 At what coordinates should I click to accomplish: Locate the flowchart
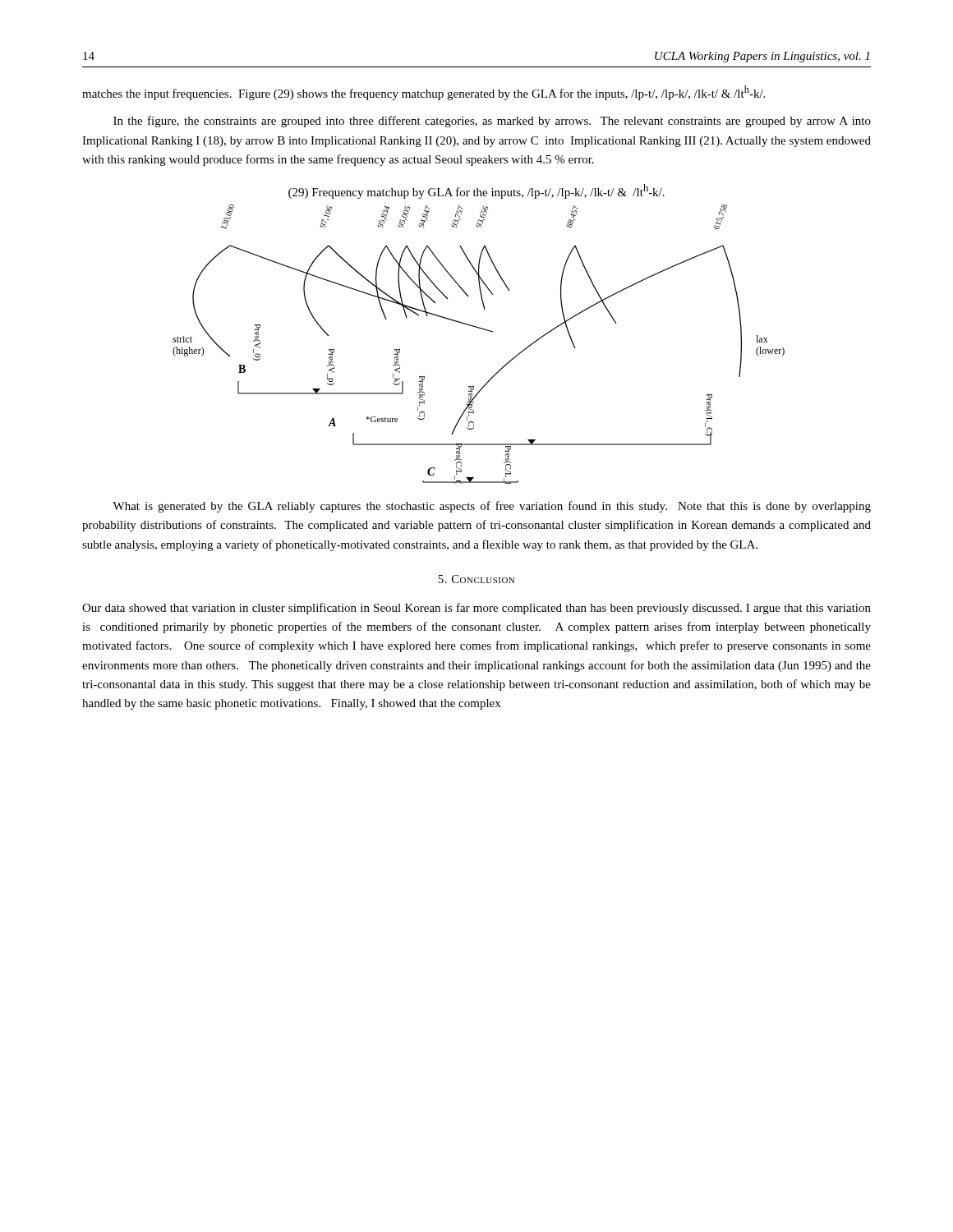476,346
